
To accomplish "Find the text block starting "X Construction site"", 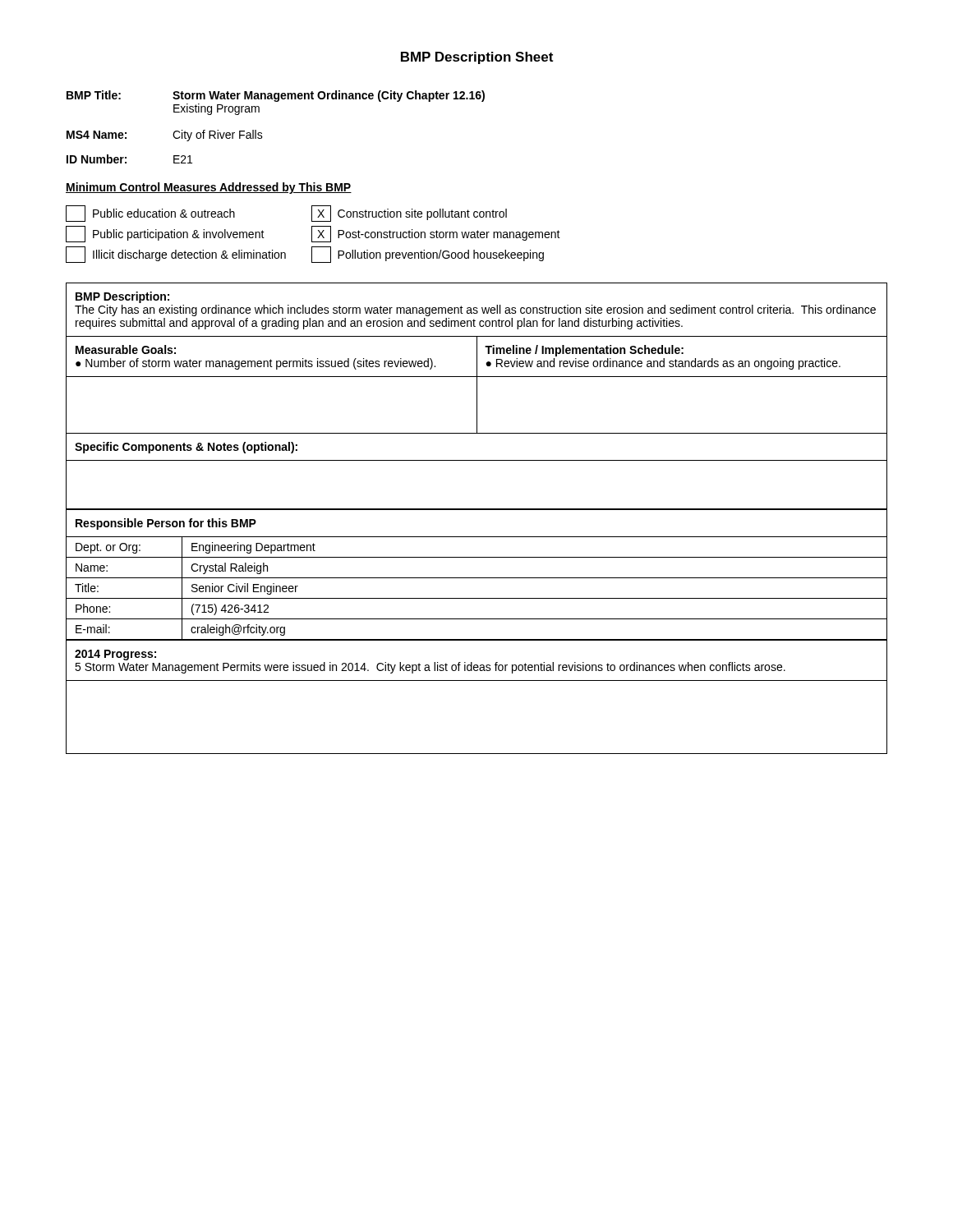I will (x=409, y=214).
